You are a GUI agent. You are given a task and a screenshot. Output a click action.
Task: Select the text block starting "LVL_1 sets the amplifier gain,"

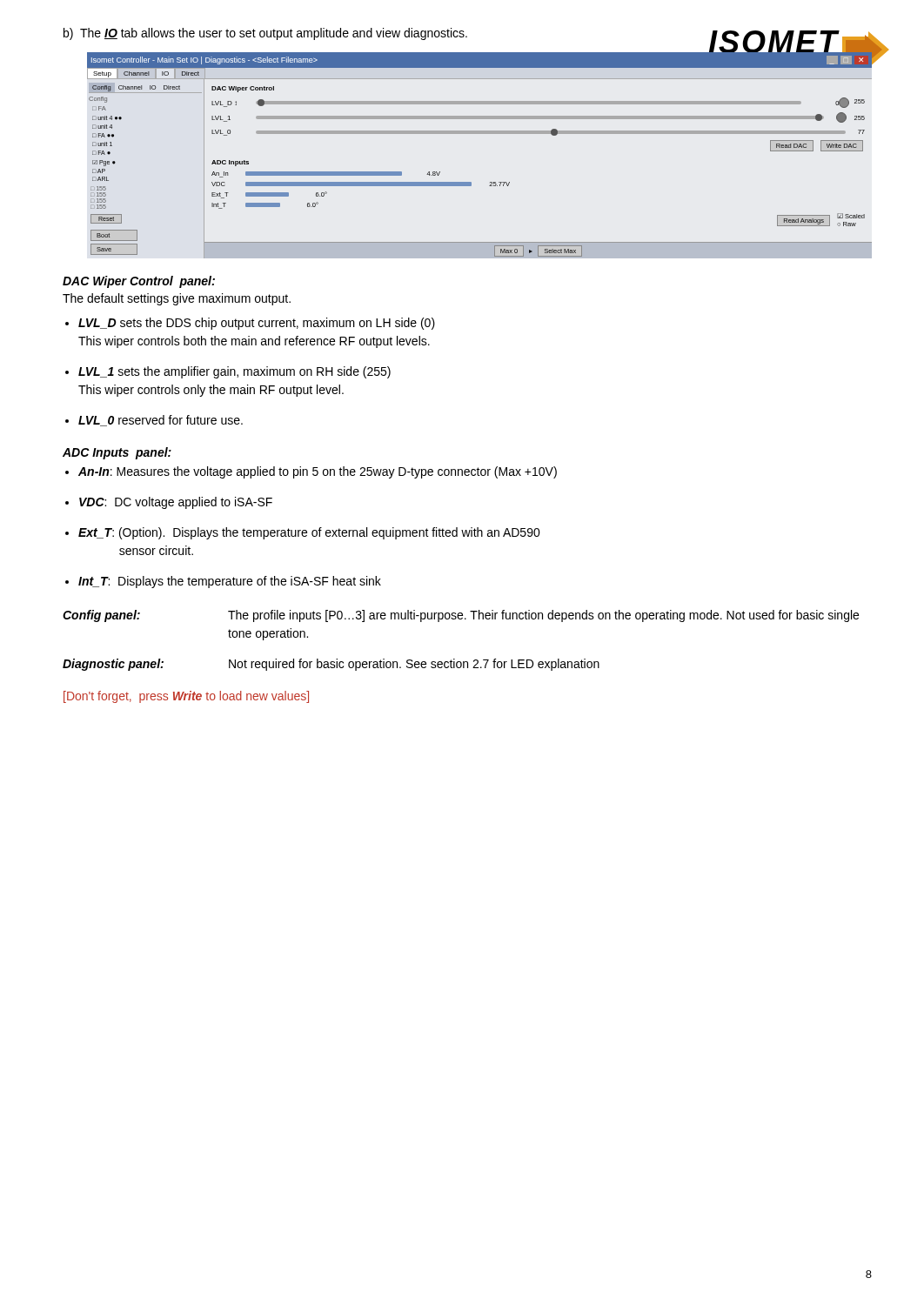(x=235, y=381)
